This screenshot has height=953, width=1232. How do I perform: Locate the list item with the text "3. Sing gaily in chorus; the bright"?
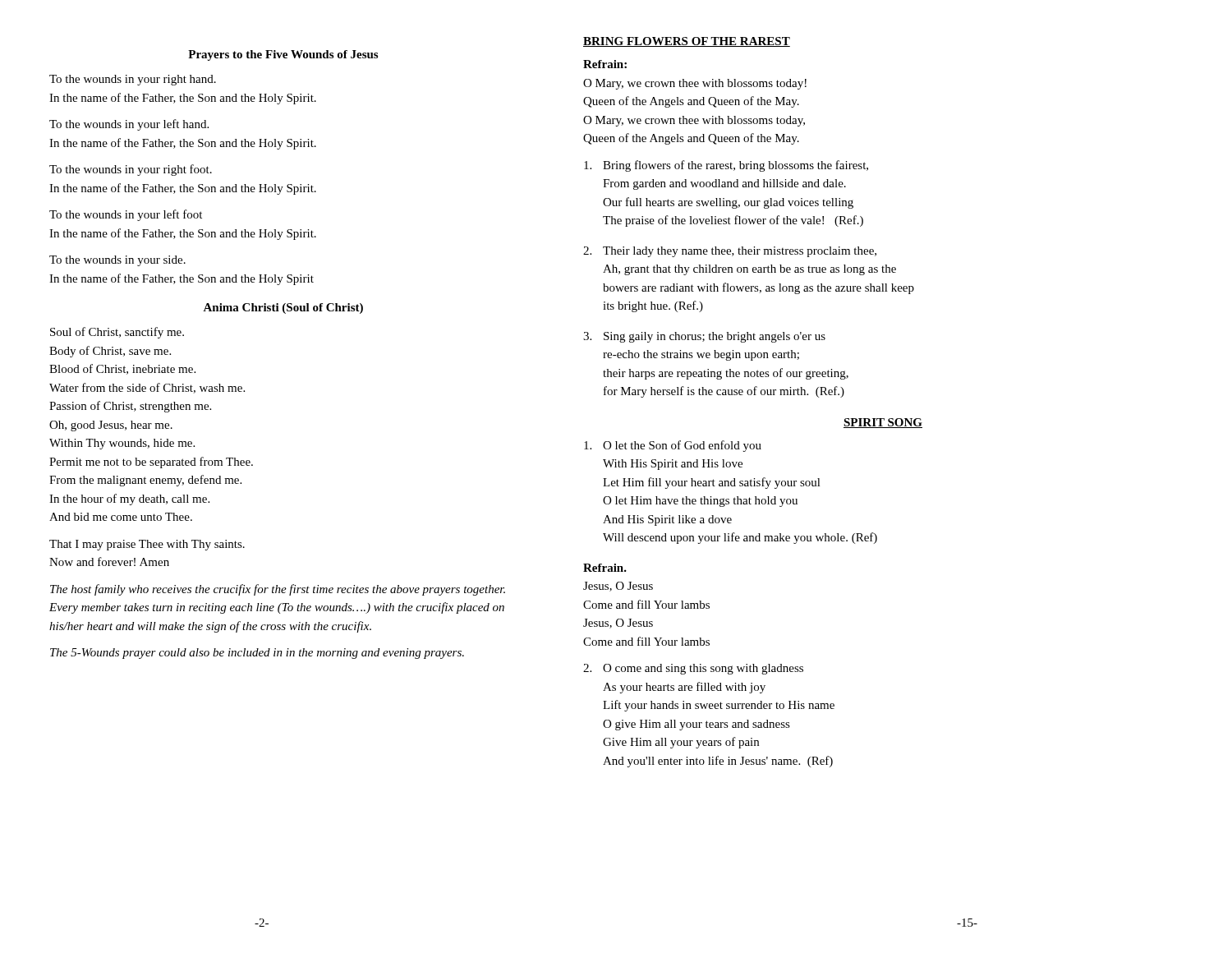(704, 337)
